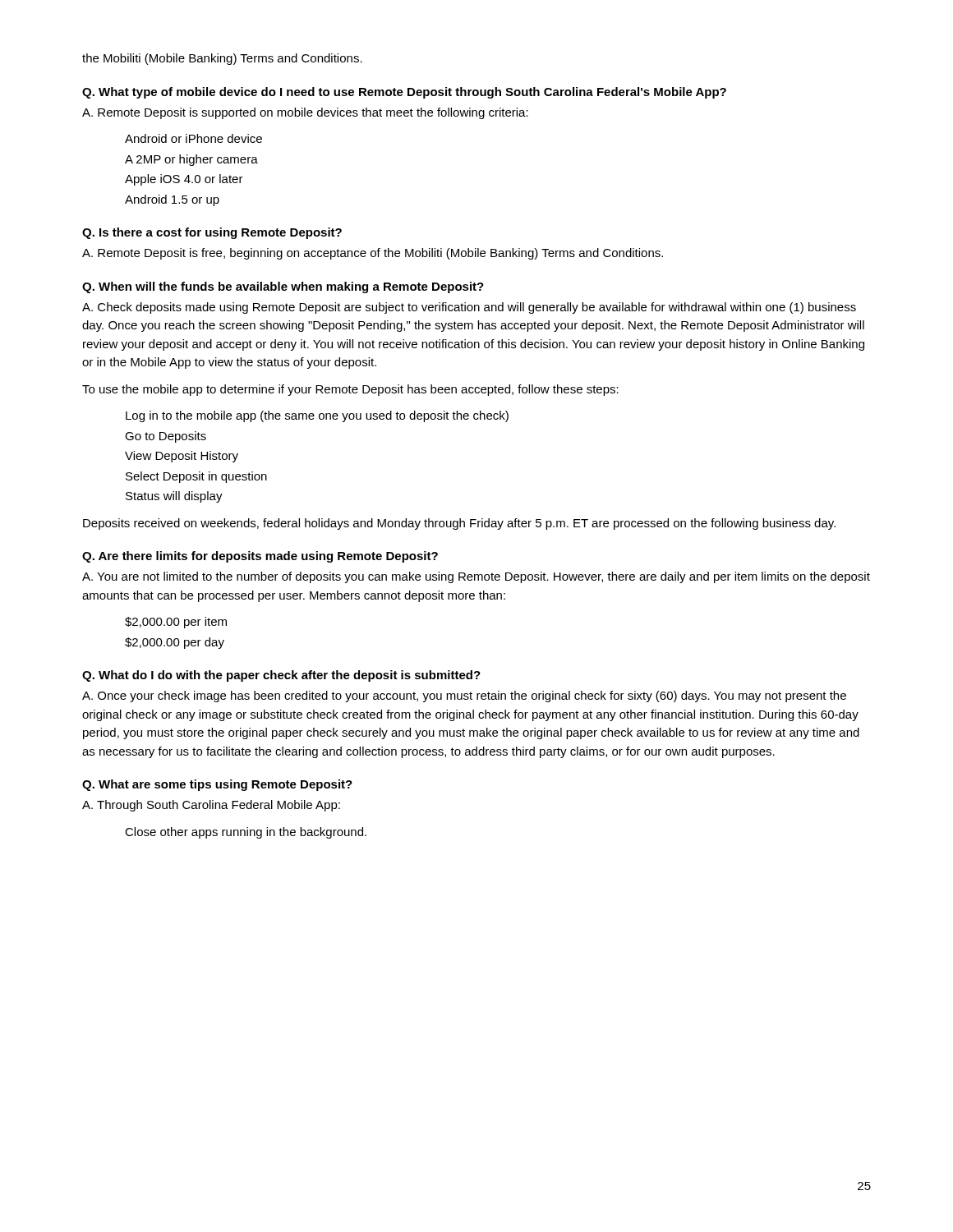Navigate to the element starting "View Deposit History"
Screen dimensions: 1232x953
click(182, 455)
